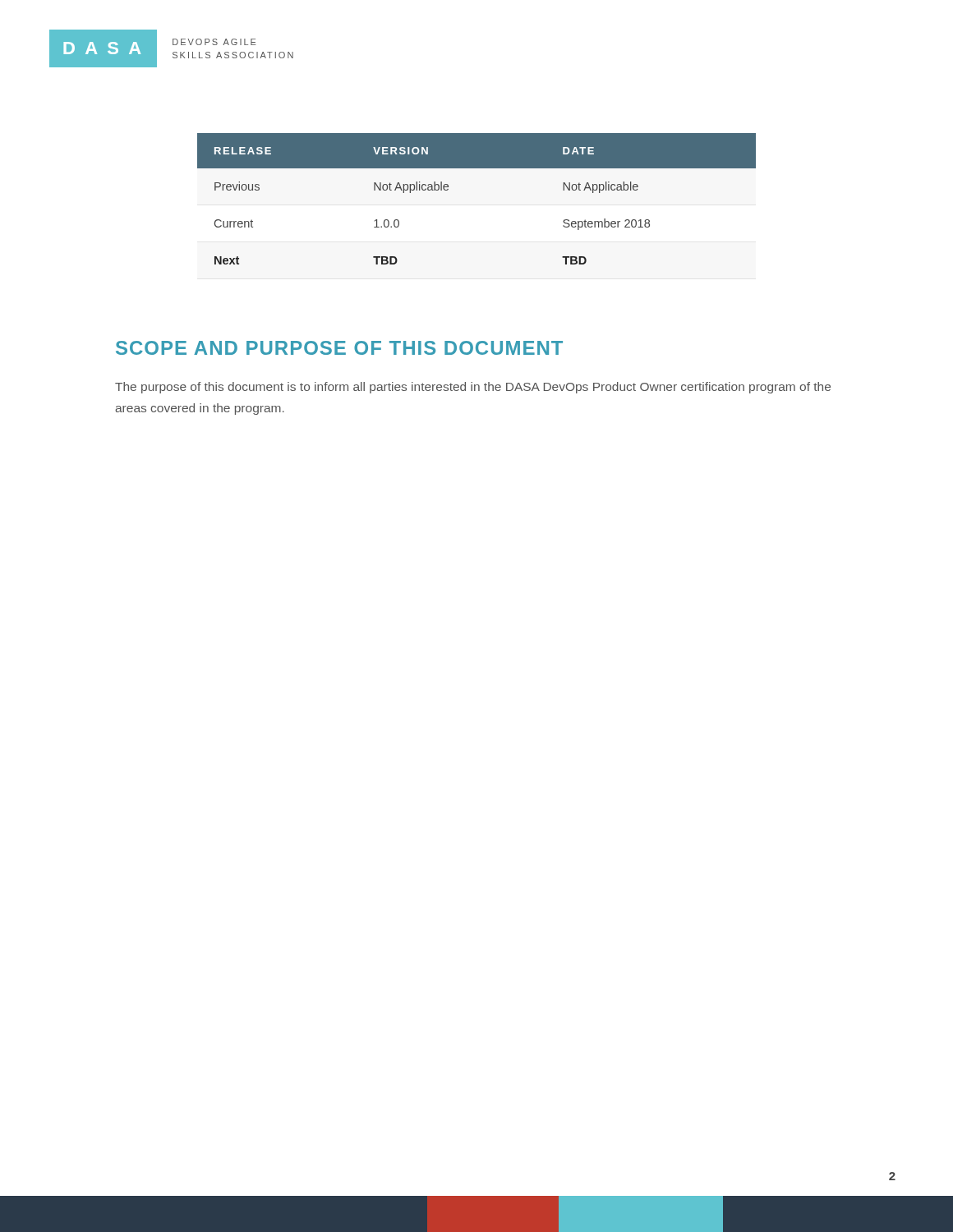Click a section header
Viewport: 953px width, 1232px height.
[x=340, y=348]
